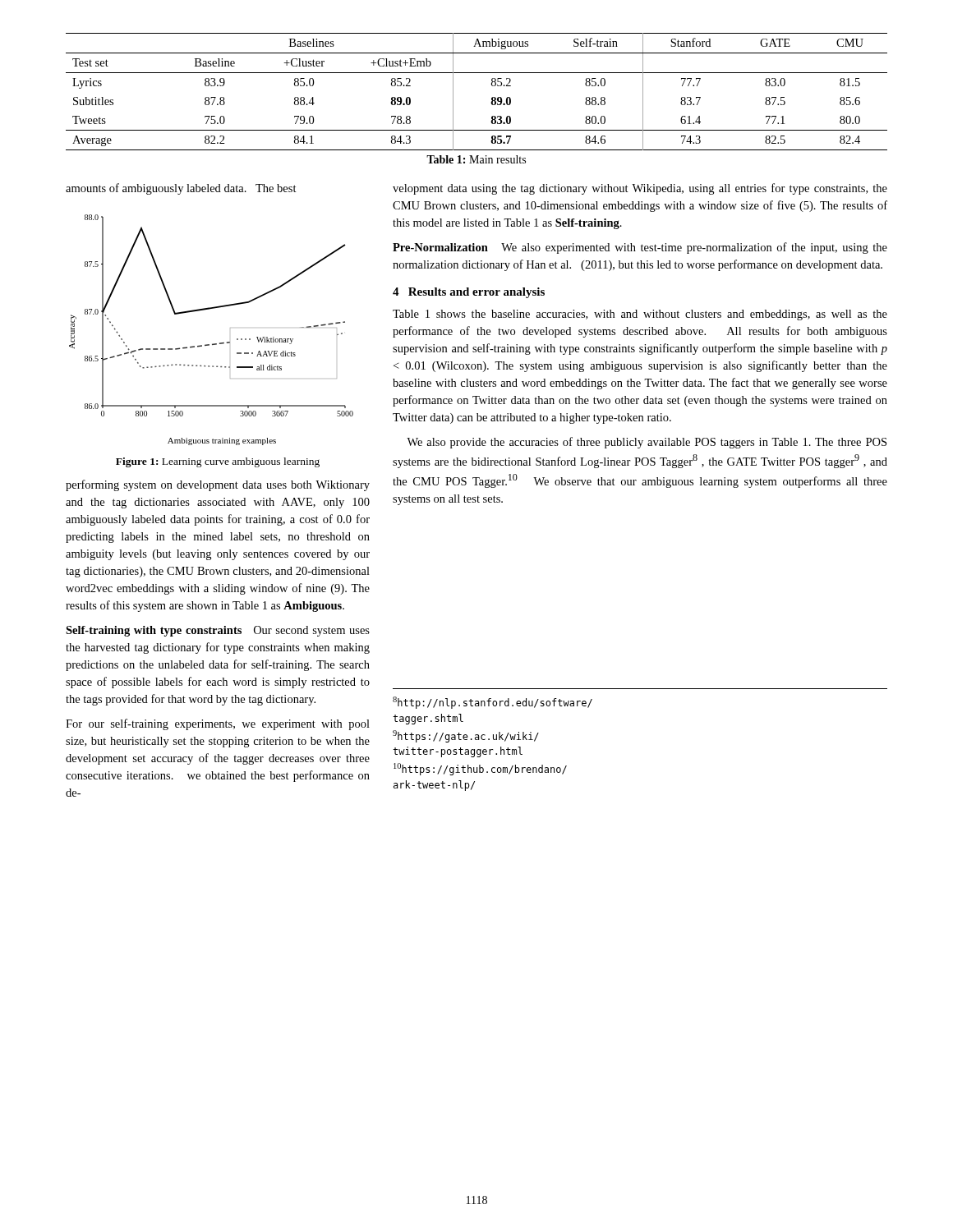Click on the text block that says "For our self-training experiments, we experiment"
The width and height of the screenshot is (953, 1232).
pyautogui.click(x=218, y=758)
